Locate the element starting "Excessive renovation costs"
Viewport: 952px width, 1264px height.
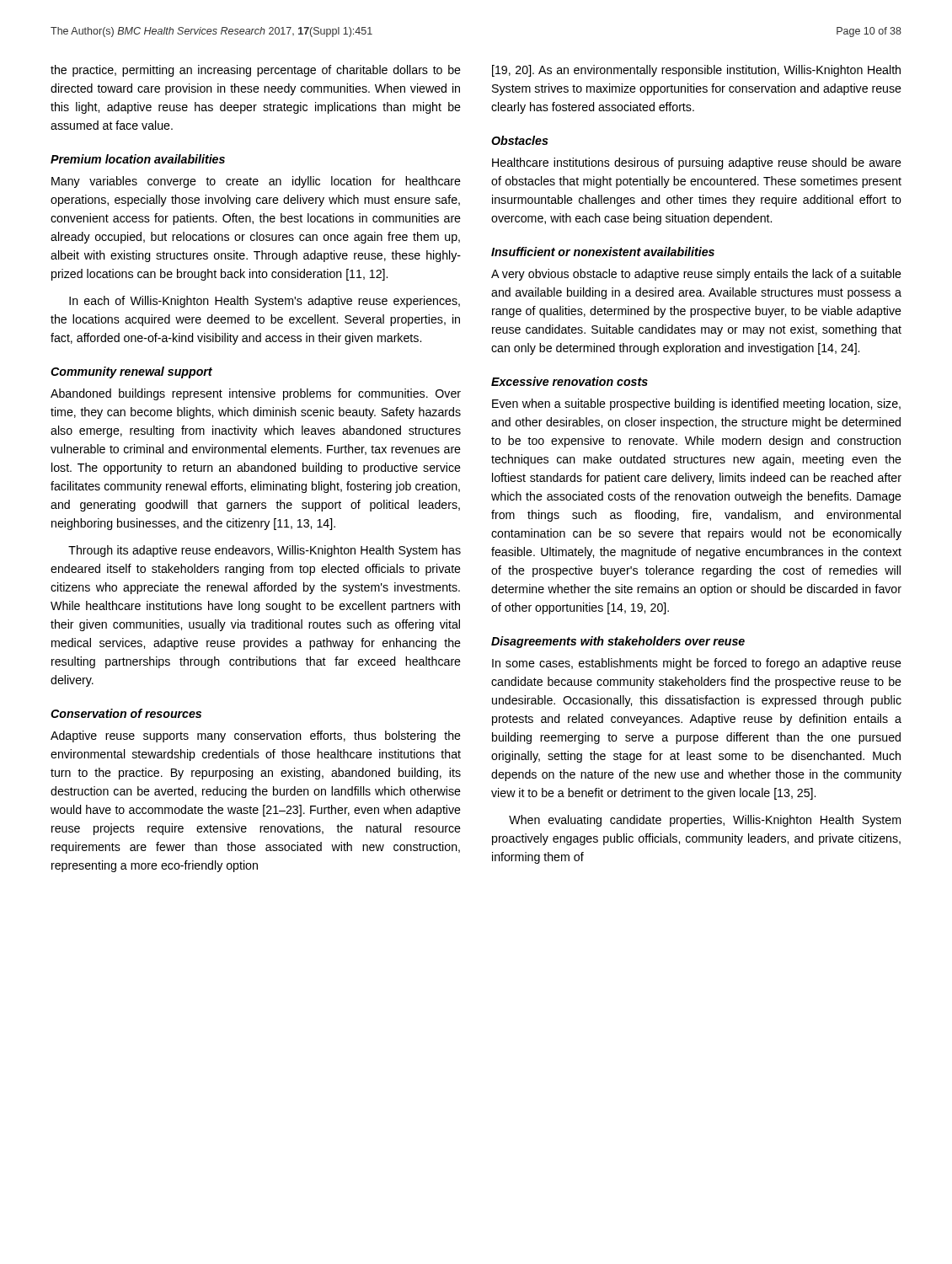coord(570,382)
